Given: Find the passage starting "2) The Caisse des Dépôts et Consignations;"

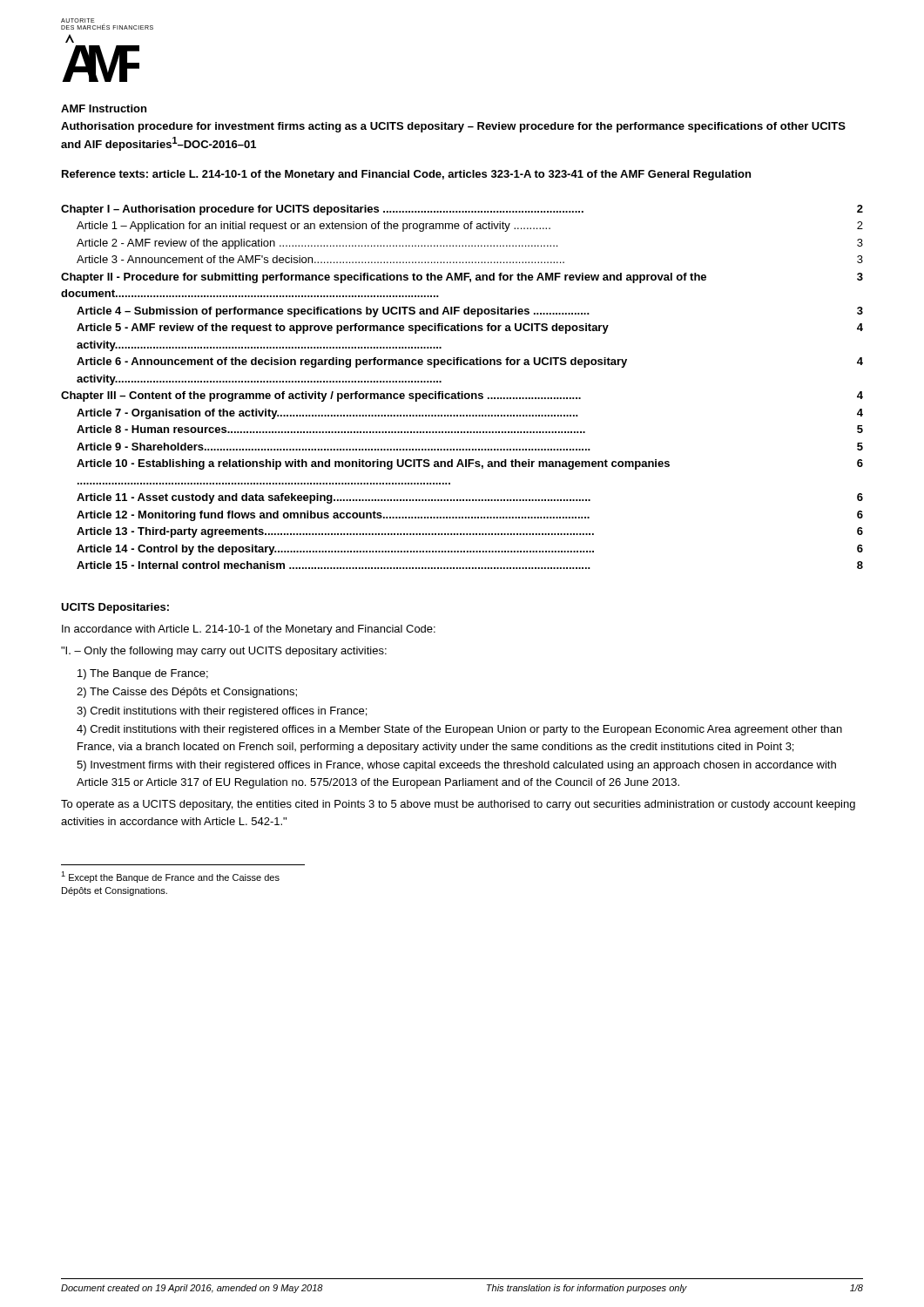Looking at the screenshot, I should pos(187,692).
